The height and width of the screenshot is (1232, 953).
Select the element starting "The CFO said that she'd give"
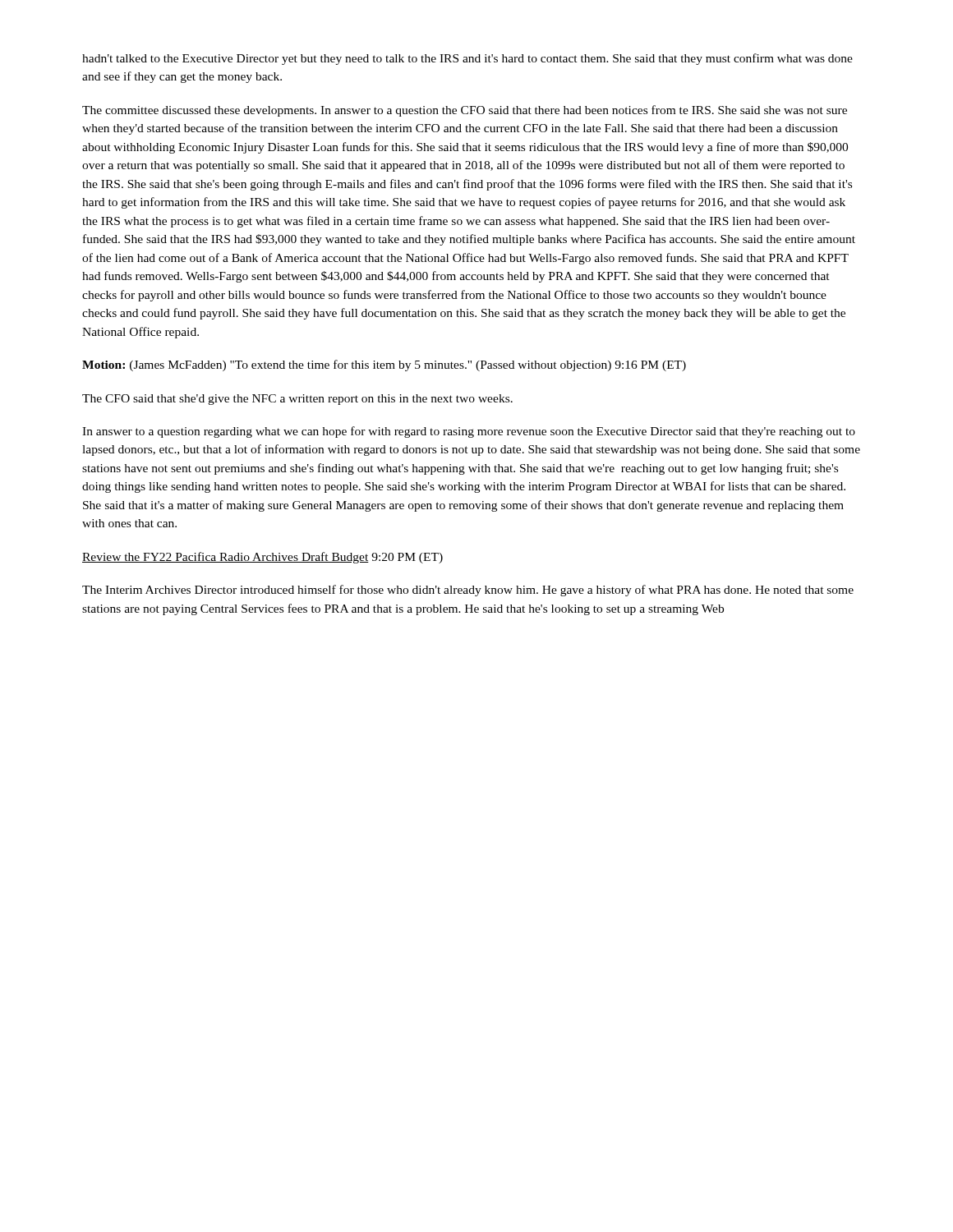pos(298,398)
